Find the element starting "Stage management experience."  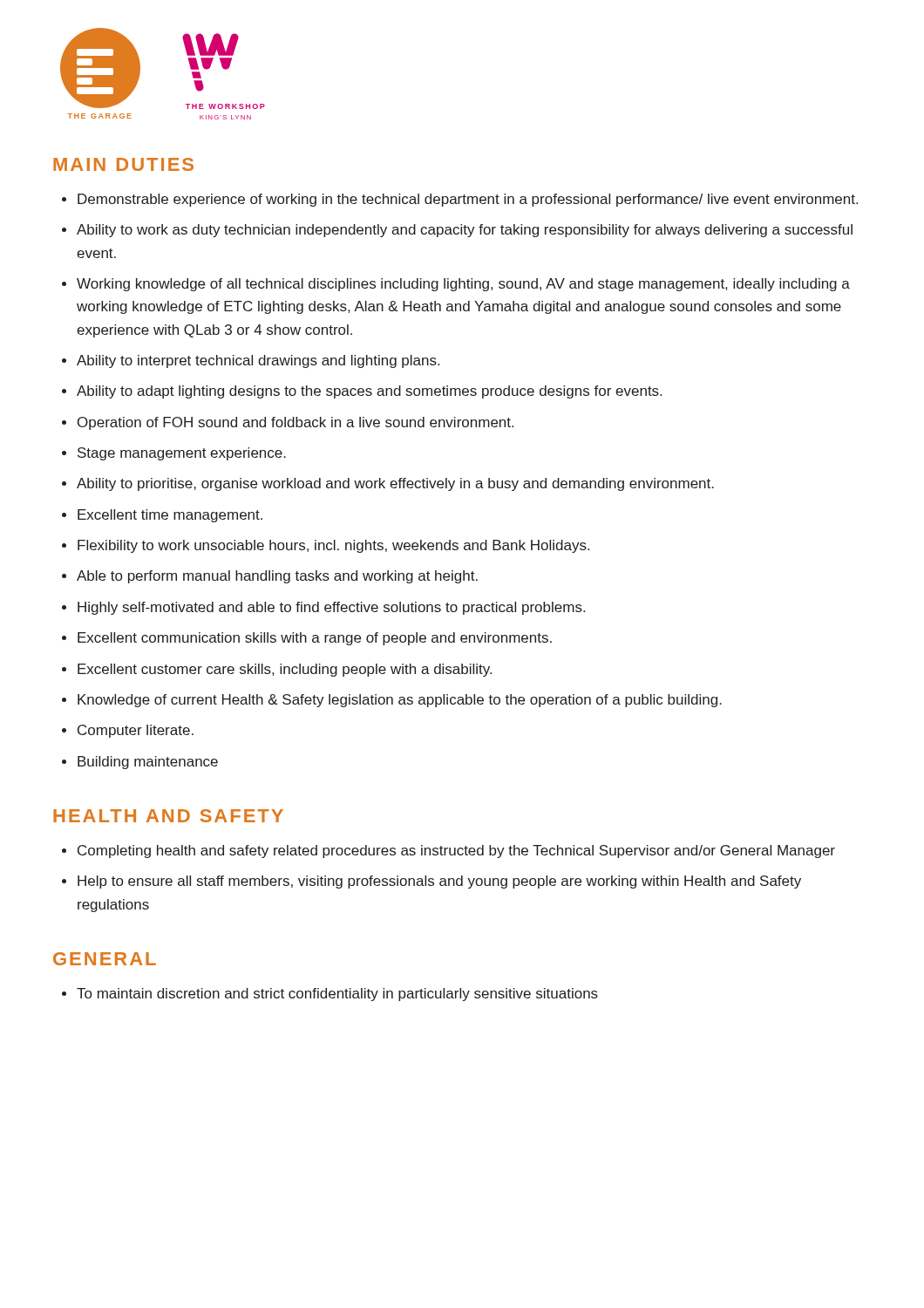[x=182, y=453]
